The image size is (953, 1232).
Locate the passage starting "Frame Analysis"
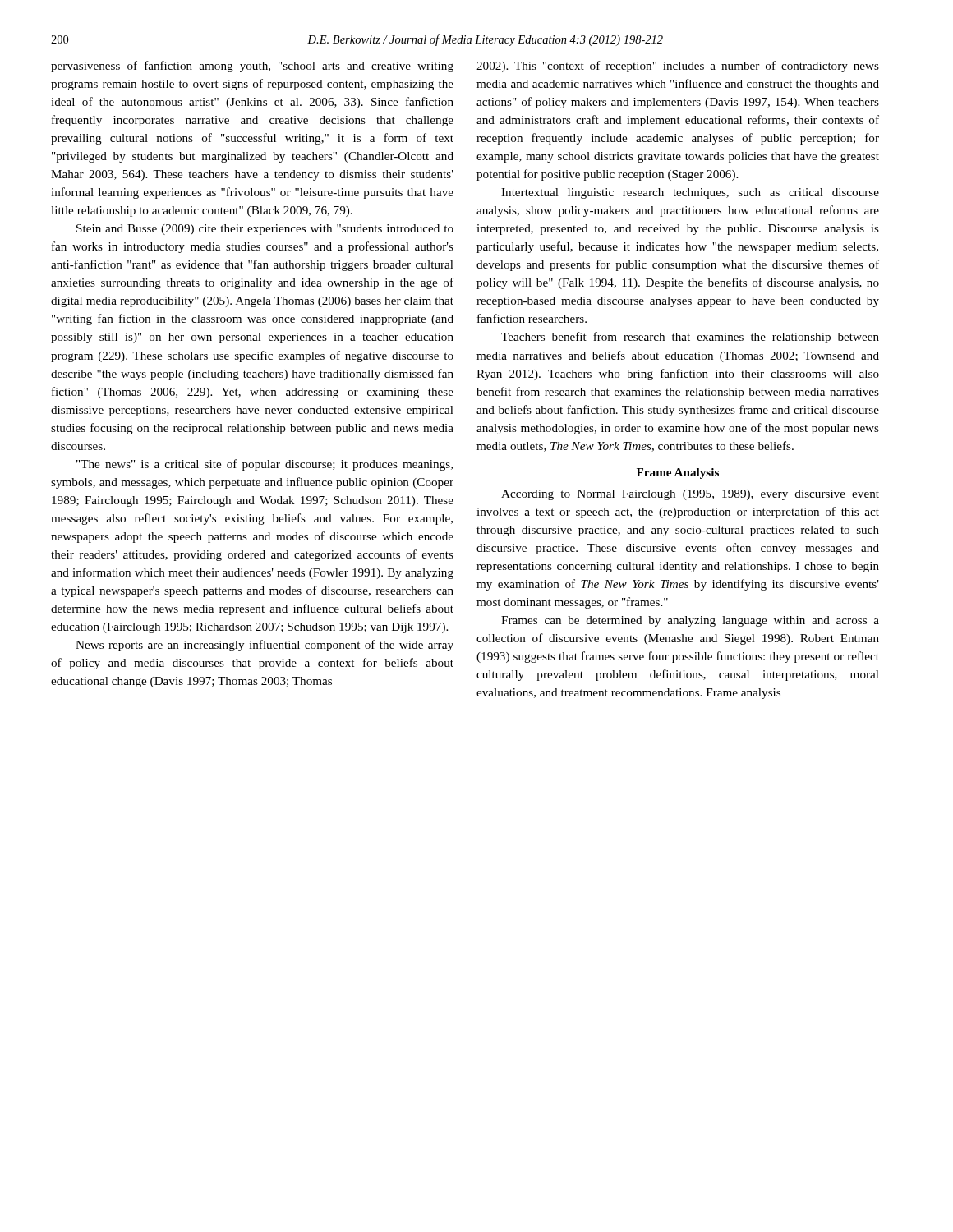678,472
